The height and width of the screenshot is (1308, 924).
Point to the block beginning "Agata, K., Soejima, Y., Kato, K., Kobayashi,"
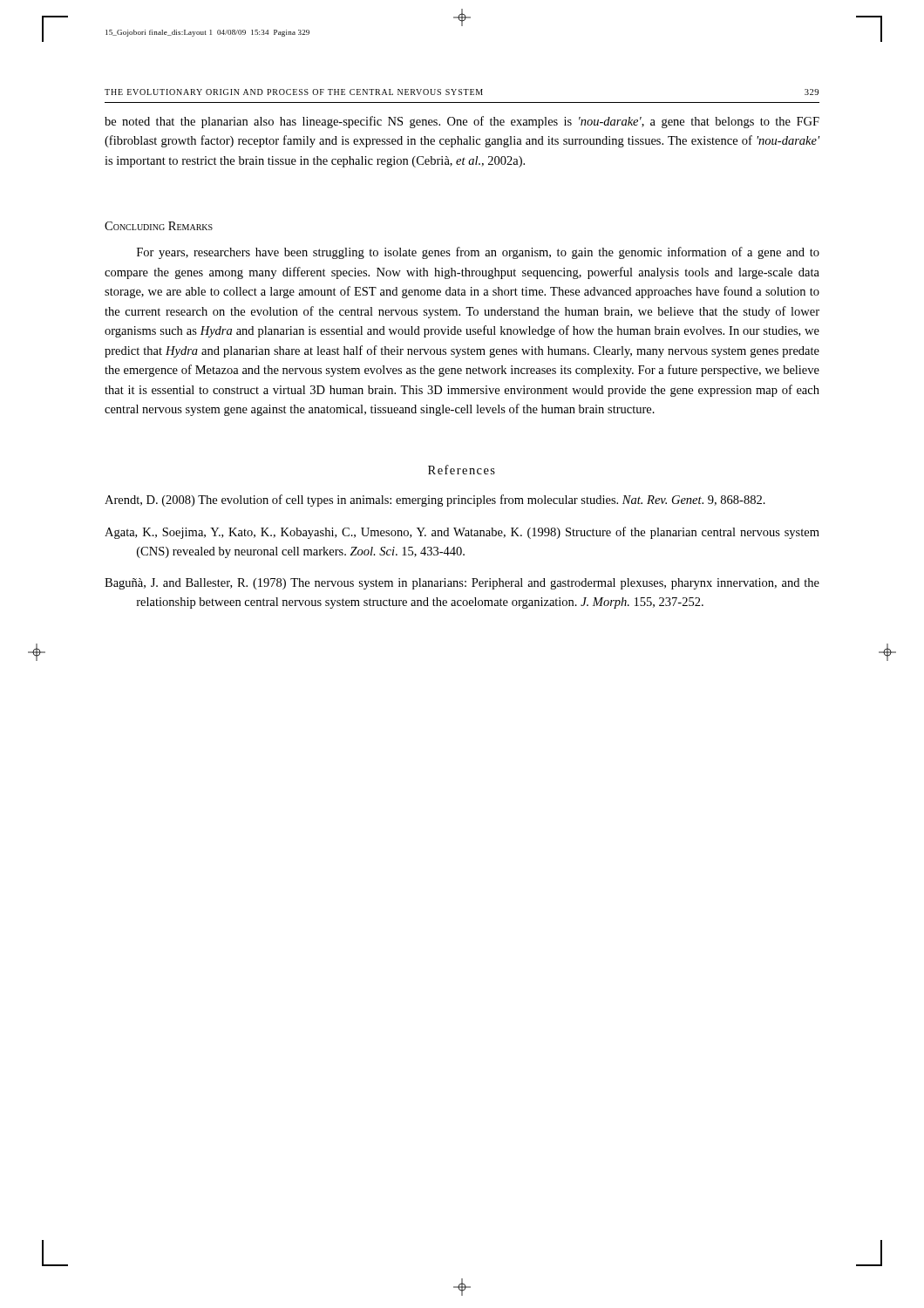tap(462, 541)
